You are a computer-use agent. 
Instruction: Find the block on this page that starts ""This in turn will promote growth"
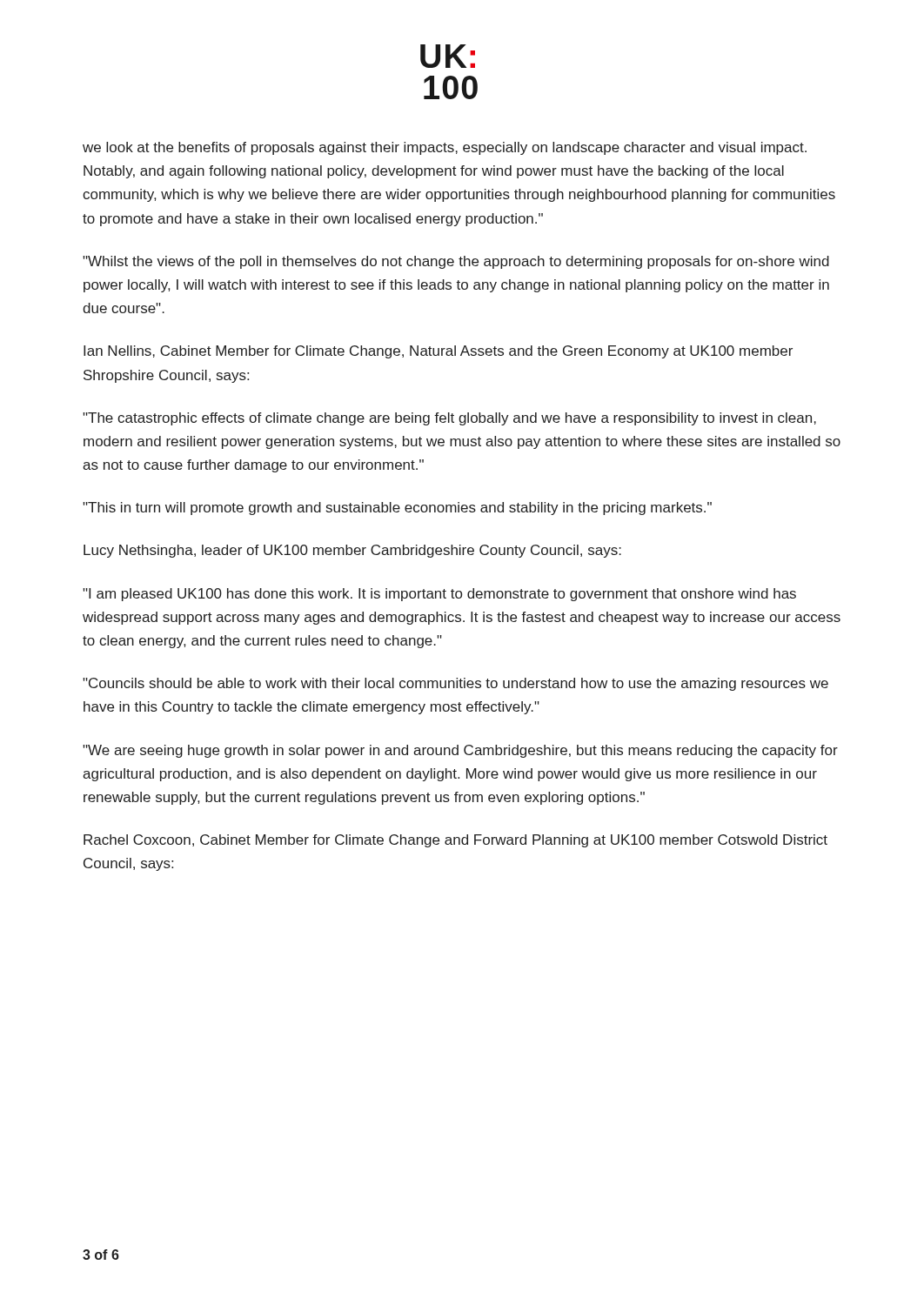(397, 508)
